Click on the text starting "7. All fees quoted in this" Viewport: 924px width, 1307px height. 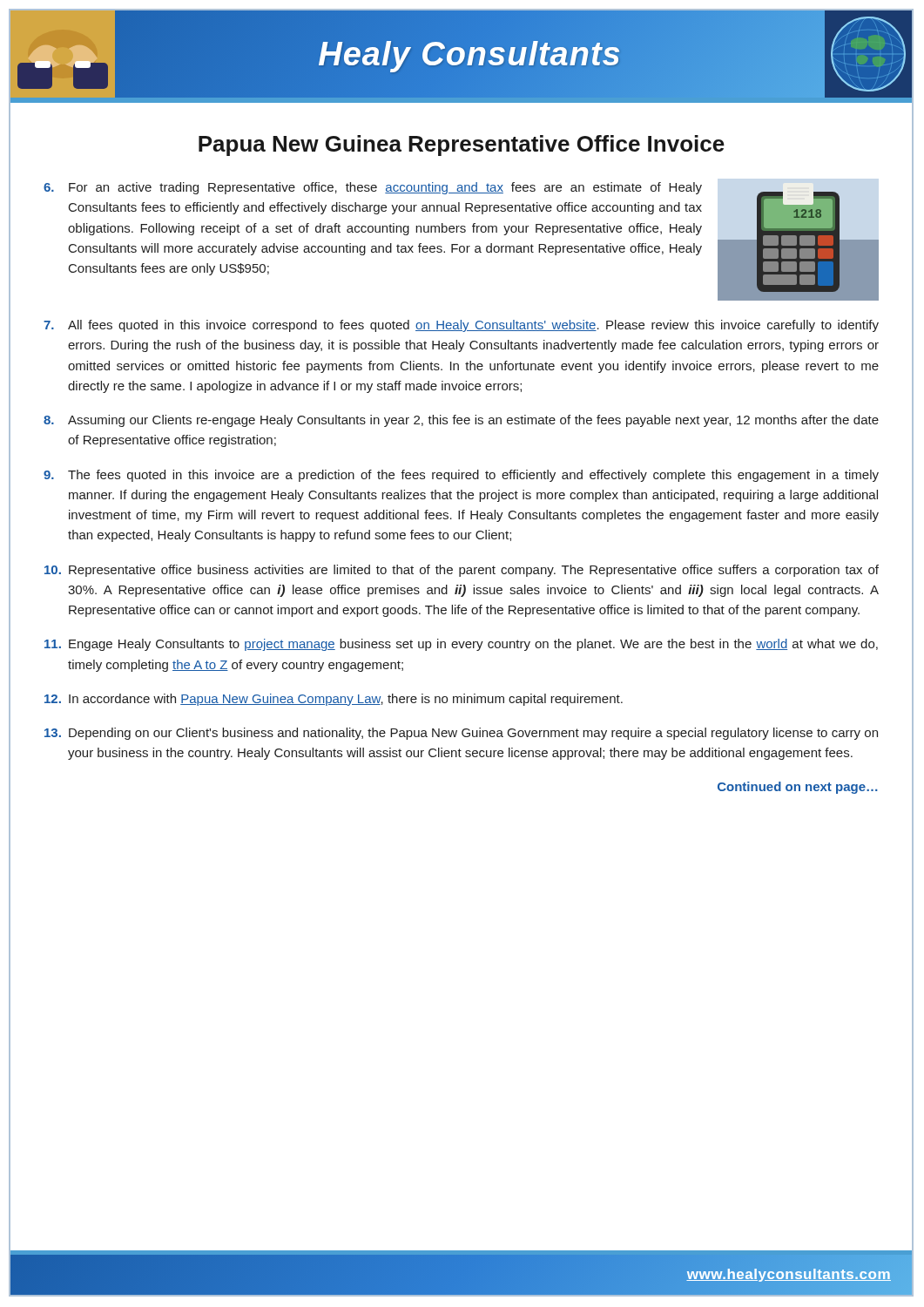coord(461,355)
